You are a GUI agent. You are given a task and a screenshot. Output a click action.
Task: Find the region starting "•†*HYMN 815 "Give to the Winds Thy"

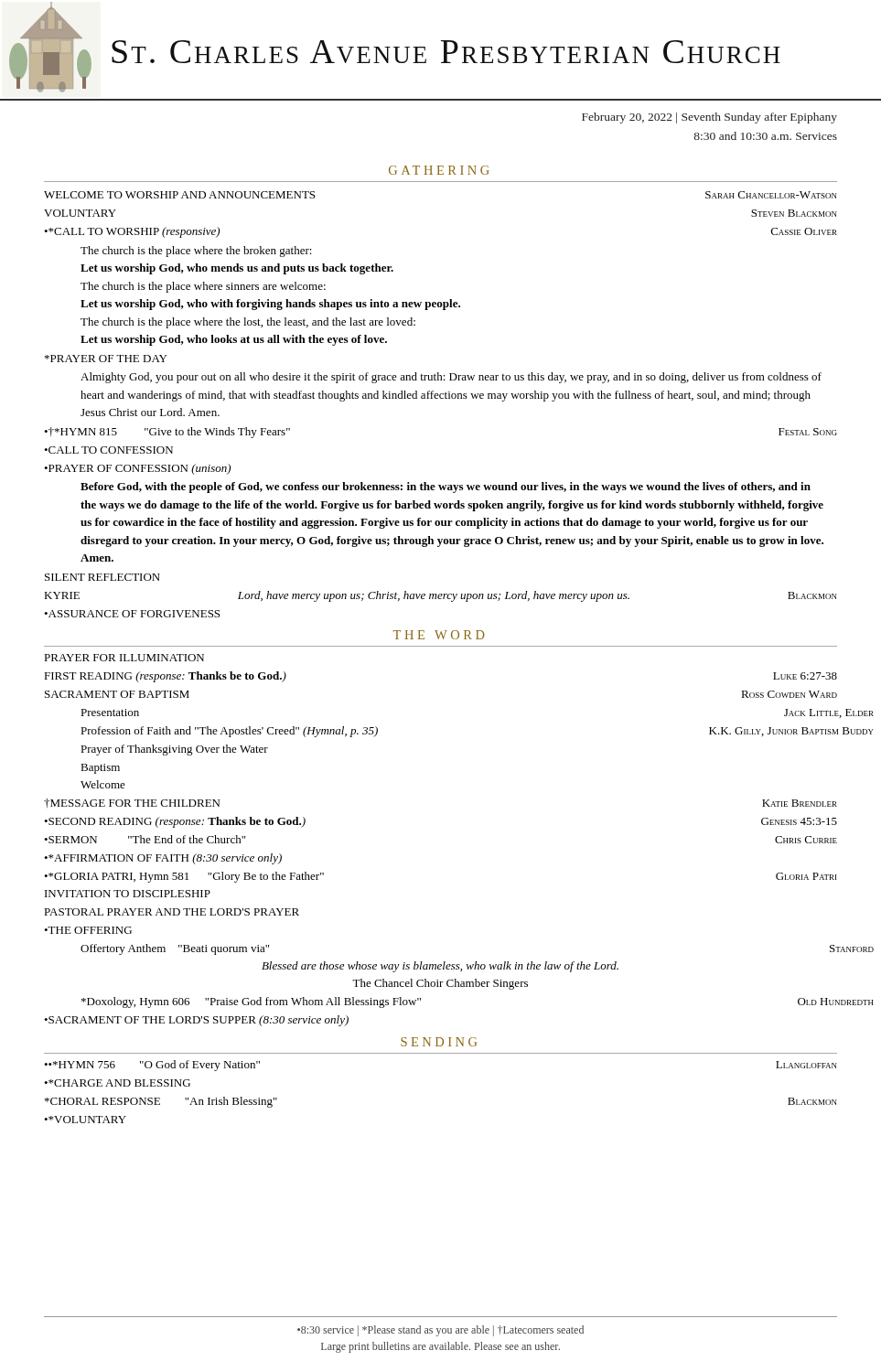click(82, 432)
